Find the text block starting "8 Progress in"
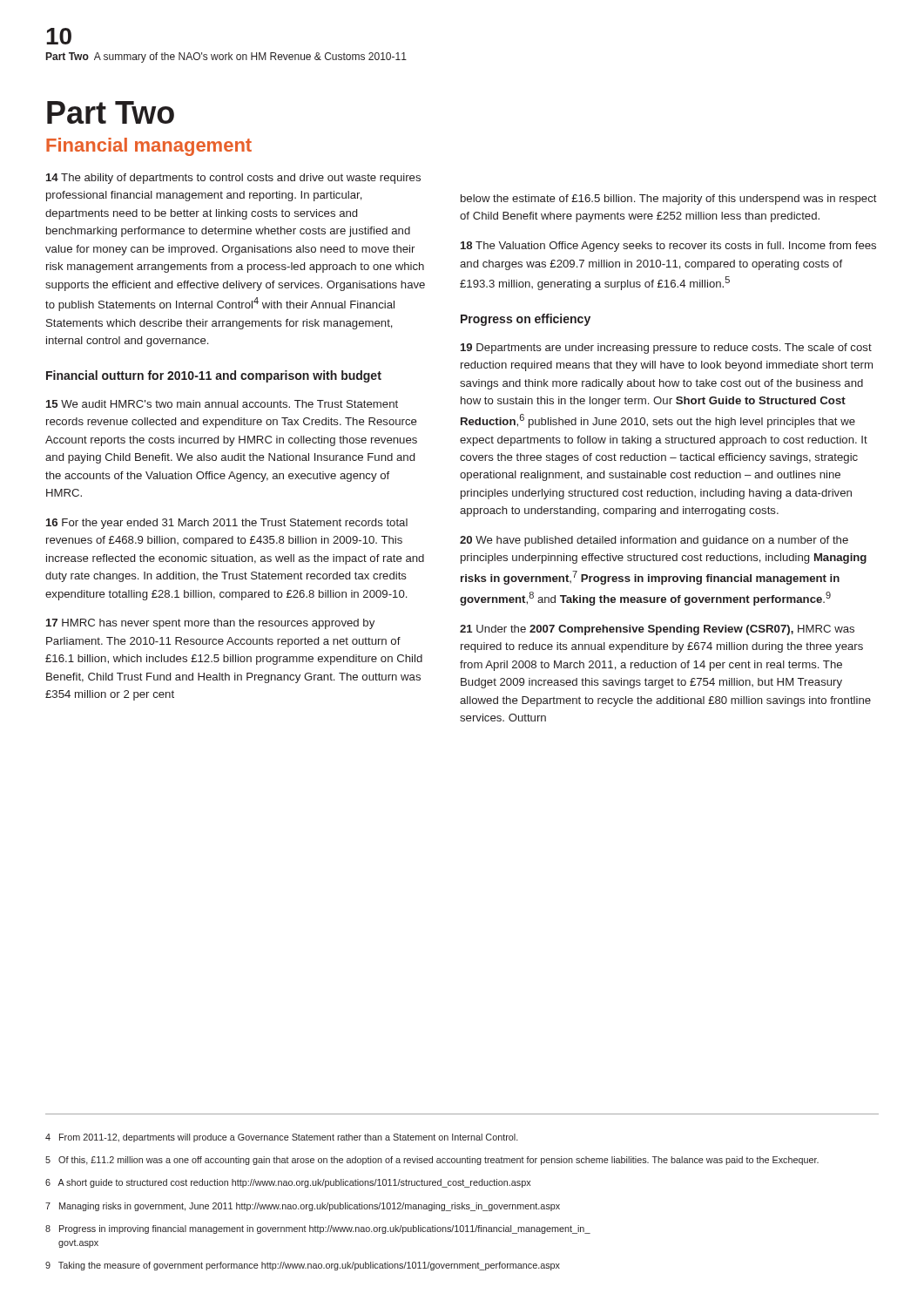The image size is (924, 1307). 462,1236
